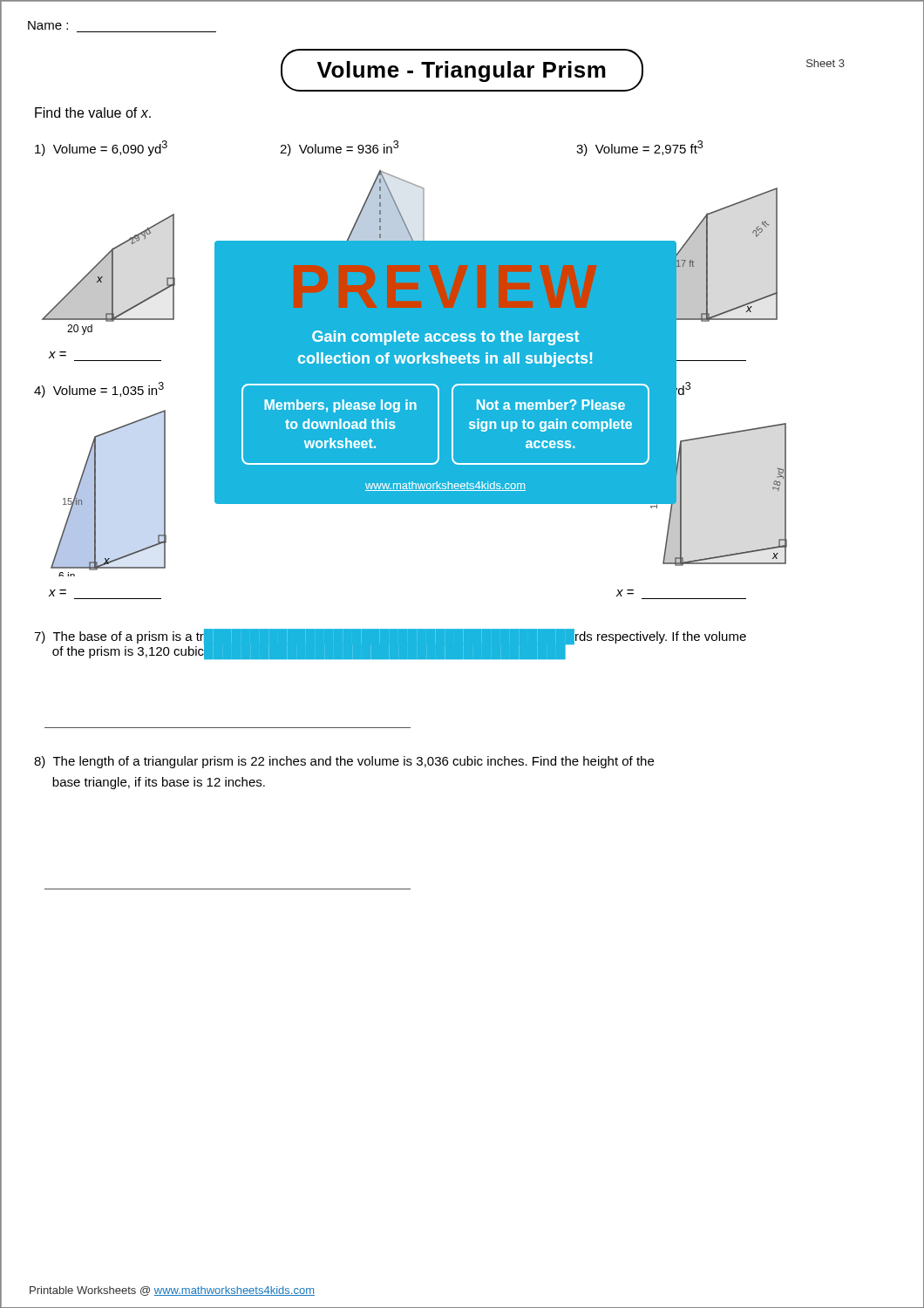
Task: Point to the text starting "Sheet 3"
Action: point(825,63)
